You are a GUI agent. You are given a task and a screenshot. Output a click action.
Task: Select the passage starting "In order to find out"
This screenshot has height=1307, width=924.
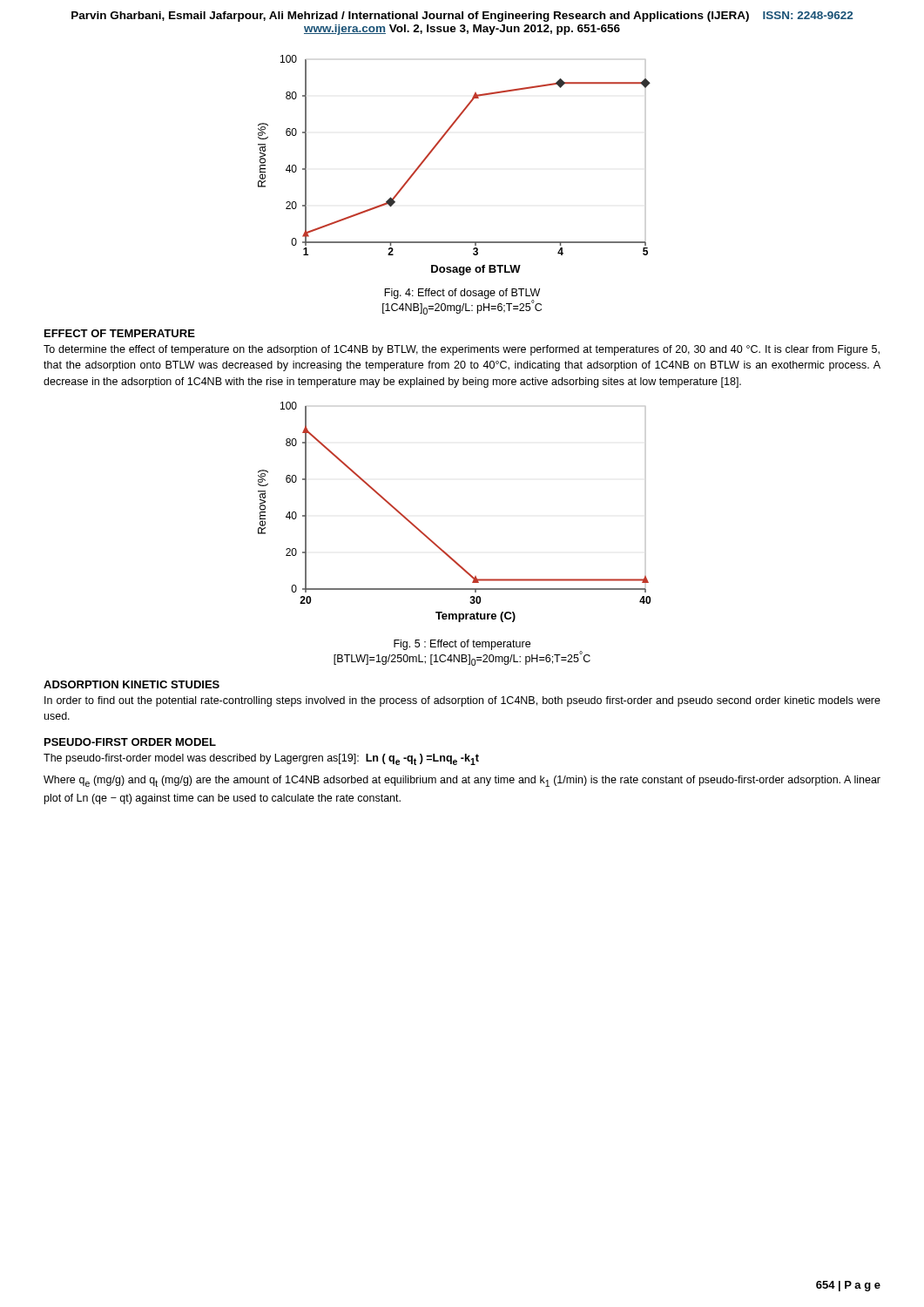tap(462, 708)
